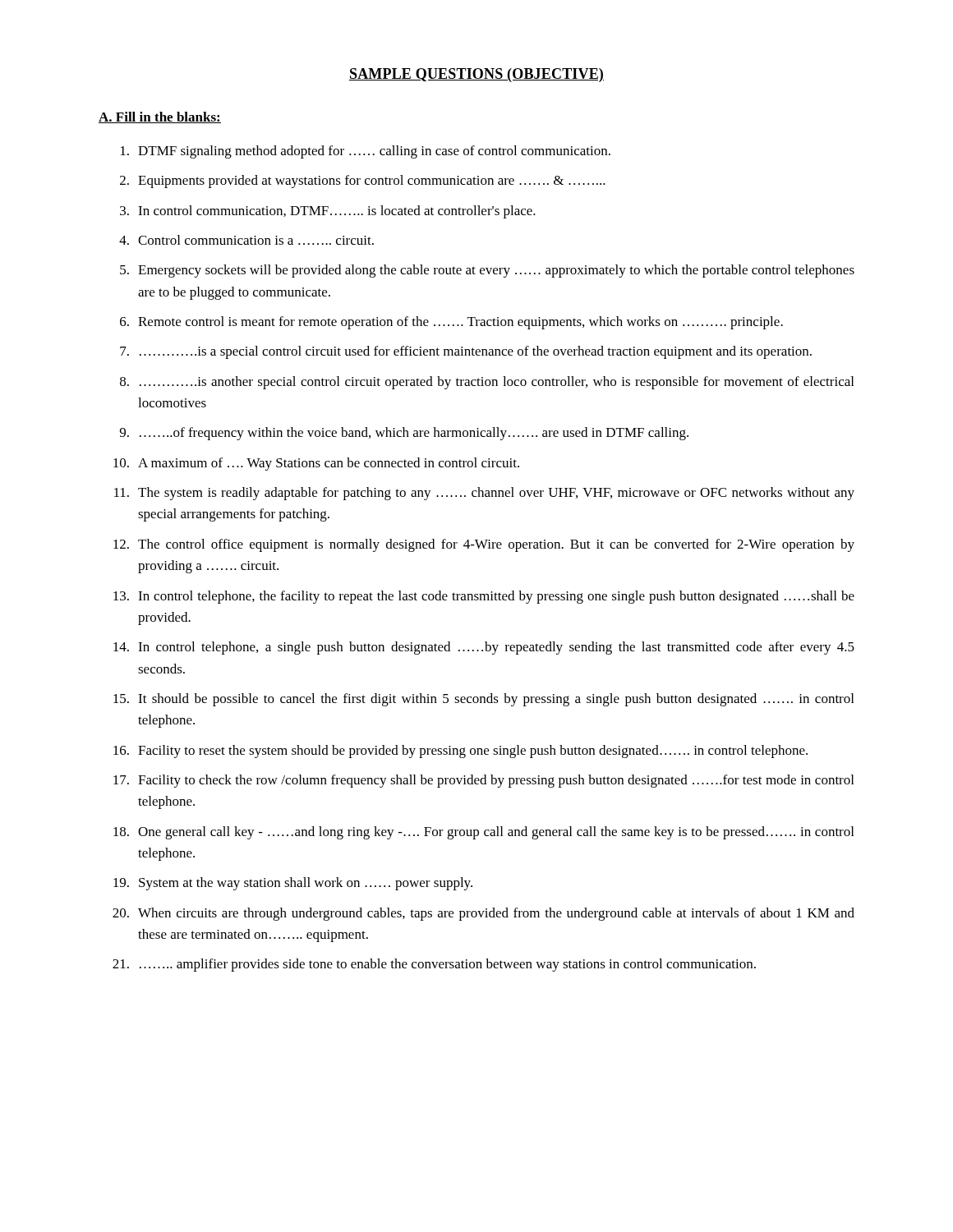Click on the text block starting "16. Facility to reset the"

[476, 750]
